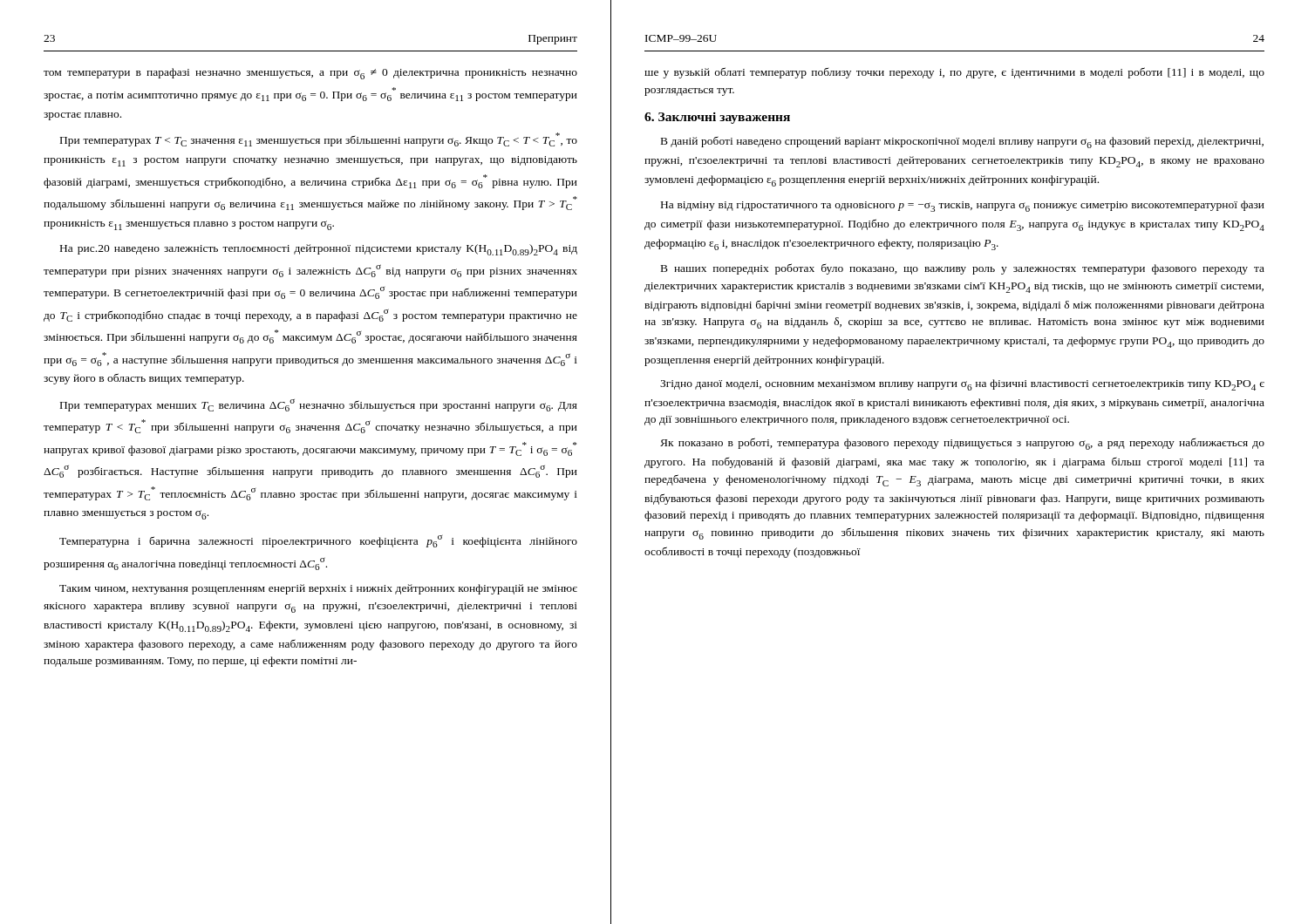This screenshot has height=924, width=1308.
Task: Select the text block containing "При температурах T TC* проникність ε11 зменшується"
Action: (x=310, y=181)
